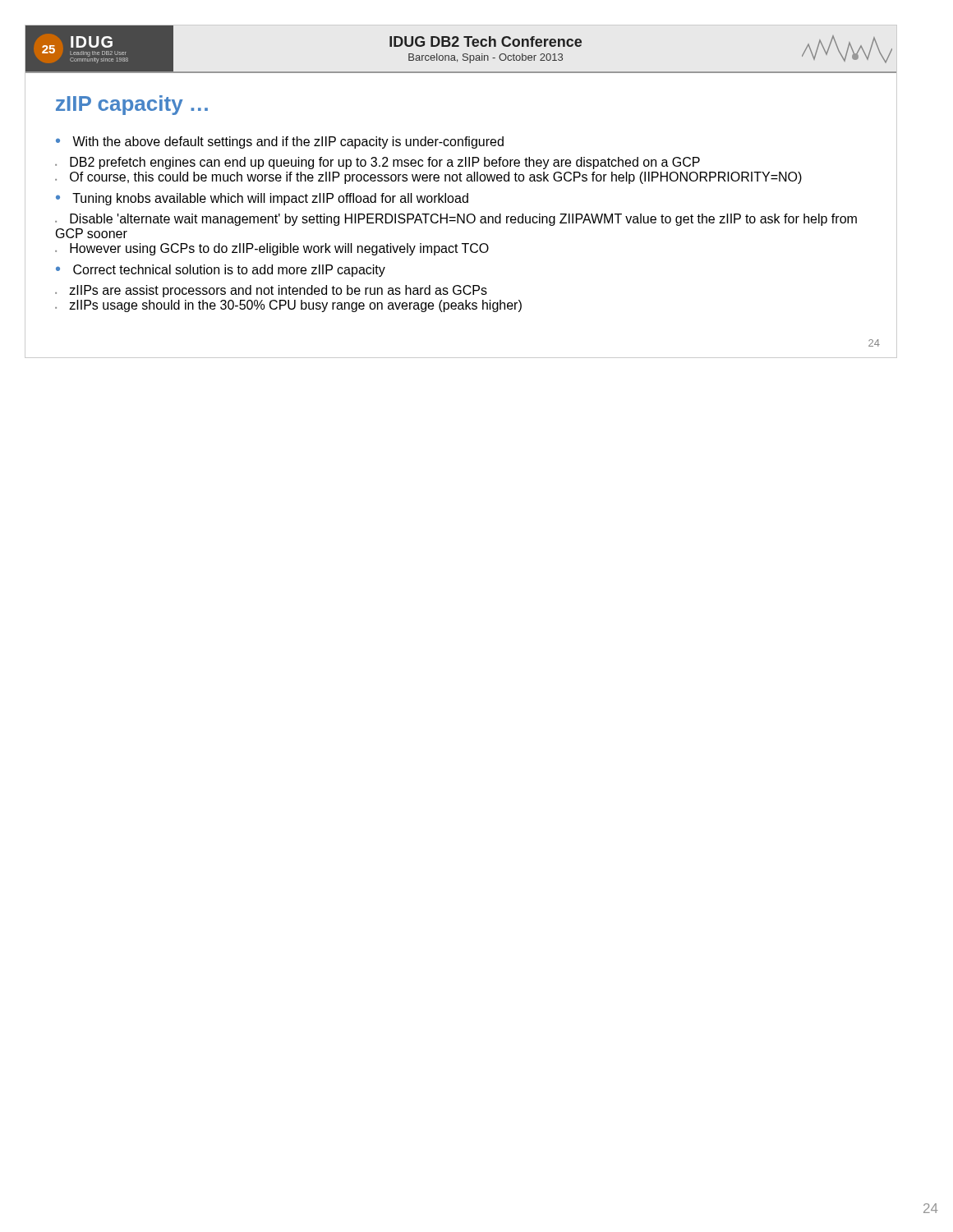Point to the region starting "• Tuning knobs"

pyautogui.click(x=461, y=222)
